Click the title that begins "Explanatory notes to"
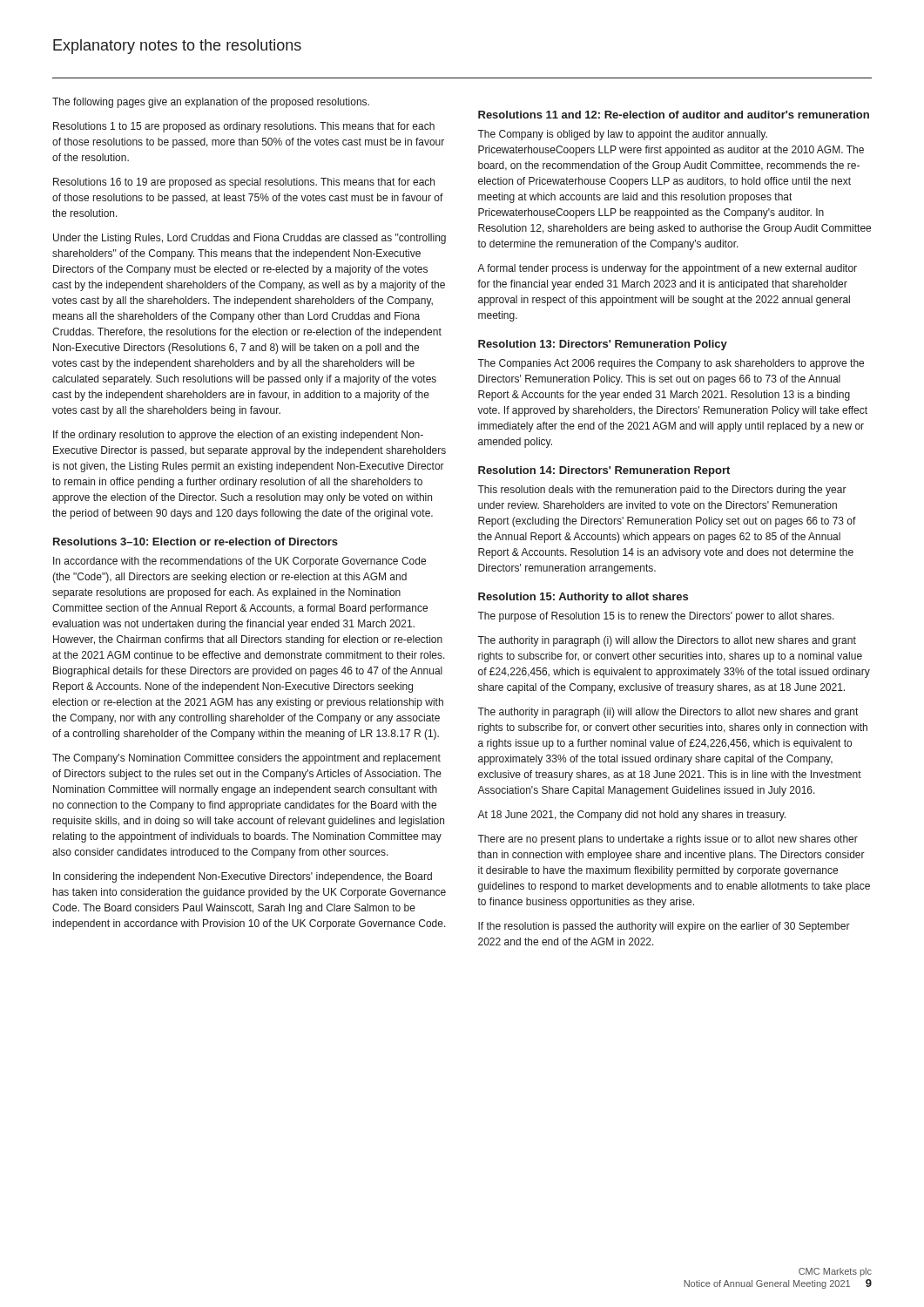Viewport: 924px width, 1307px height. (x=177, y=47)
